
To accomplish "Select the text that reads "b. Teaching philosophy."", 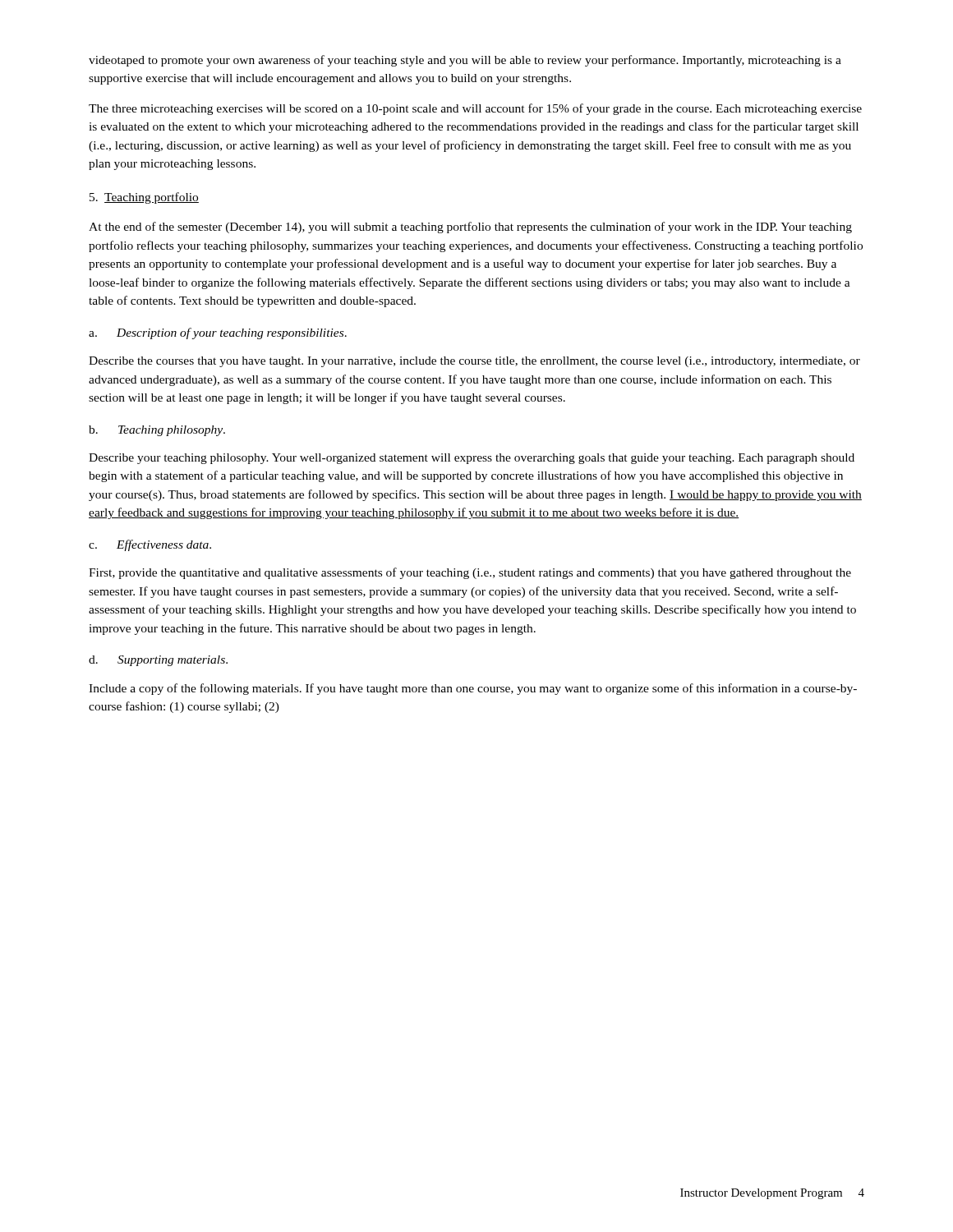I will tap(157, 429).
